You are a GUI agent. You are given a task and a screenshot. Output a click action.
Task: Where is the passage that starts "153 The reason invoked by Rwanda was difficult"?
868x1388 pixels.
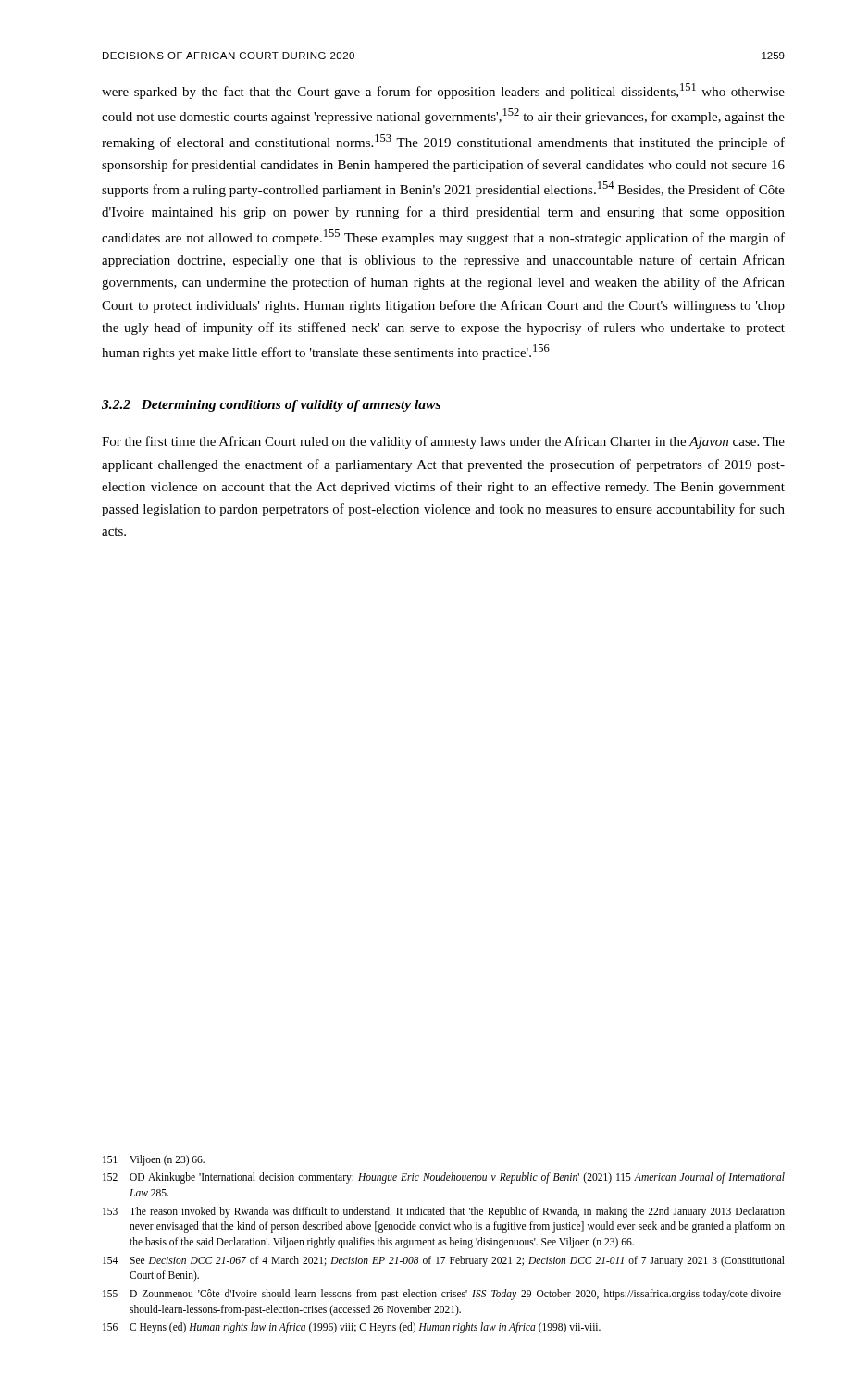443,1227
